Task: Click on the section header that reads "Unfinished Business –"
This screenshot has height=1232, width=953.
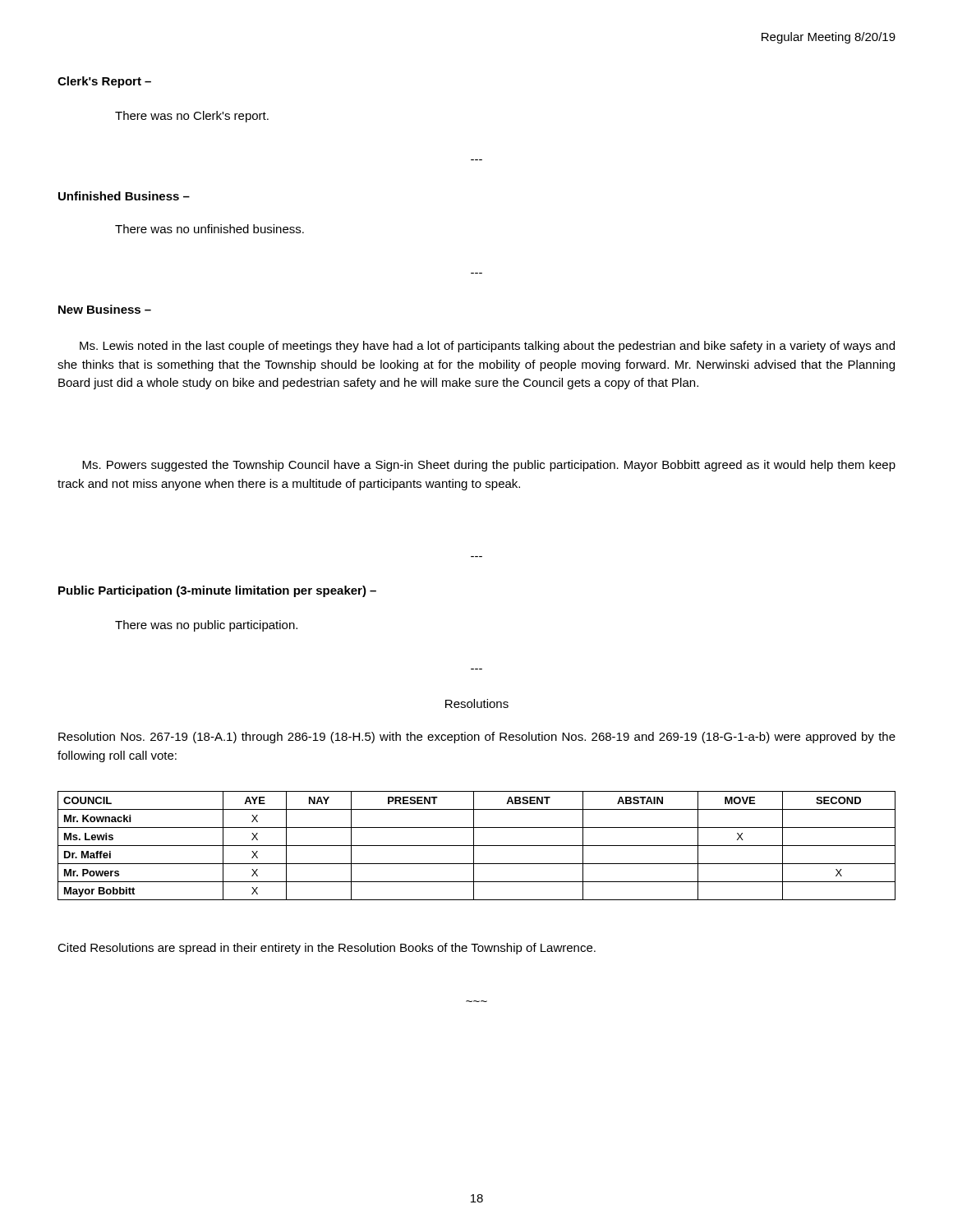Action: [x=124, y=196]
